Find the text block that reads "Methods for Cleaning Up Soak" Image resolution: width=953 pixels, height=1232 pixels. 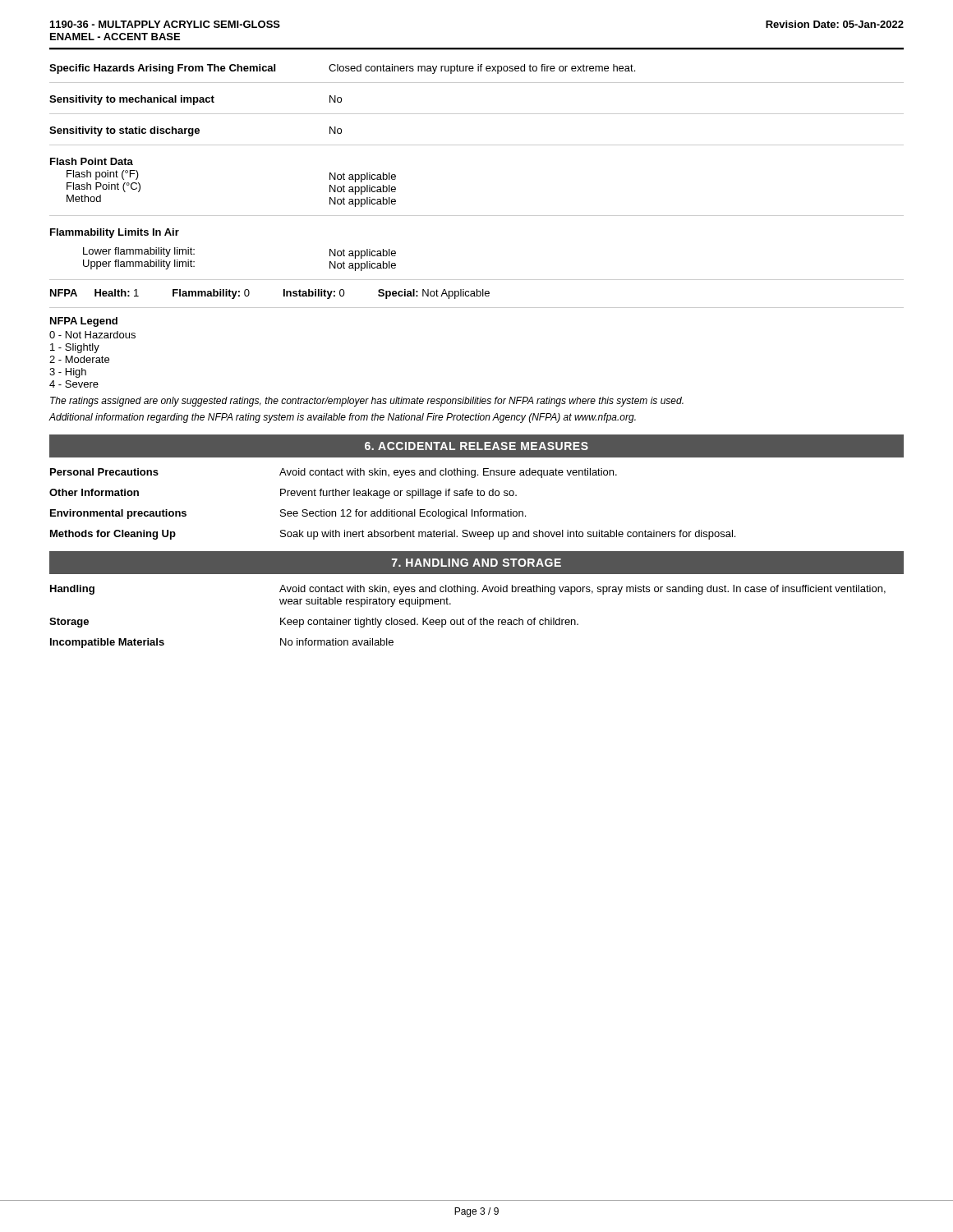(x=476, y=533)
